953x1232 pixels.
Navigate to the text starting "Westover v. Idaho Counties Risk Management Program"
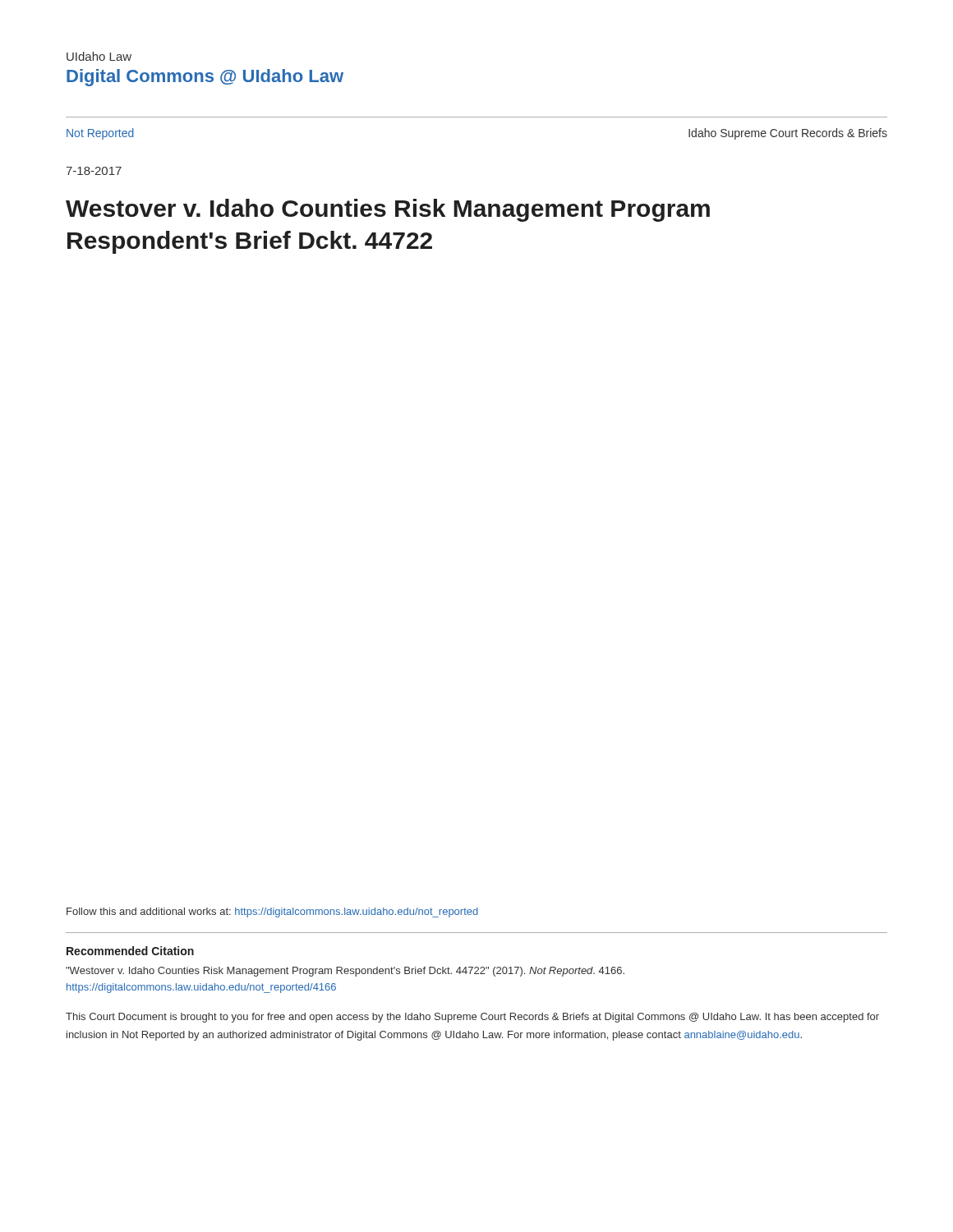pyautogui.click(x=388, y=224)
